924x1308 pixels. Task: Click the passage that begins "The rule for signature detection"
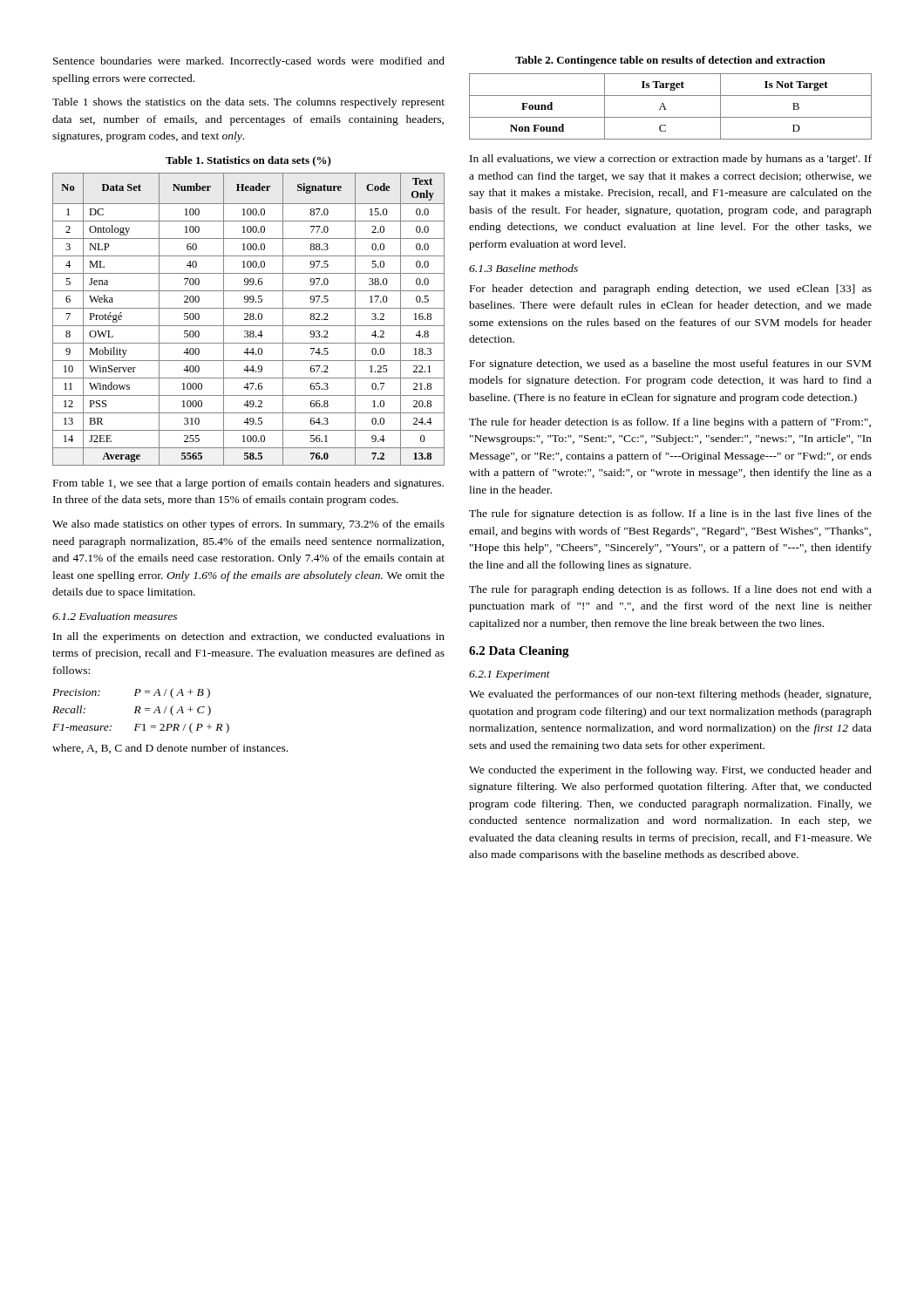(670, 539)
